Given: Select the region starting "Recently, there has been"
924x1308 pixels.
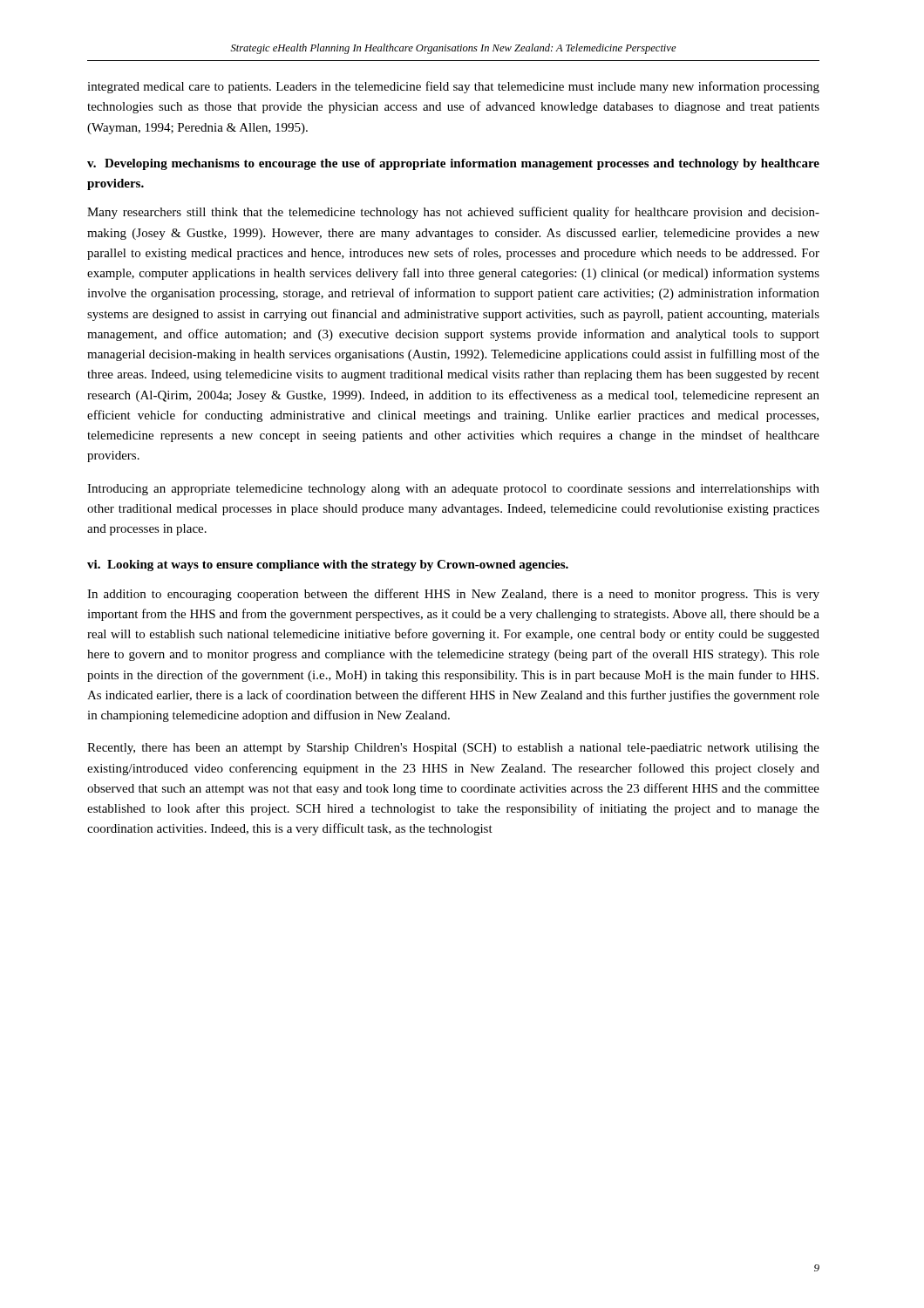Looking at the screenshot, I should 453,788.
